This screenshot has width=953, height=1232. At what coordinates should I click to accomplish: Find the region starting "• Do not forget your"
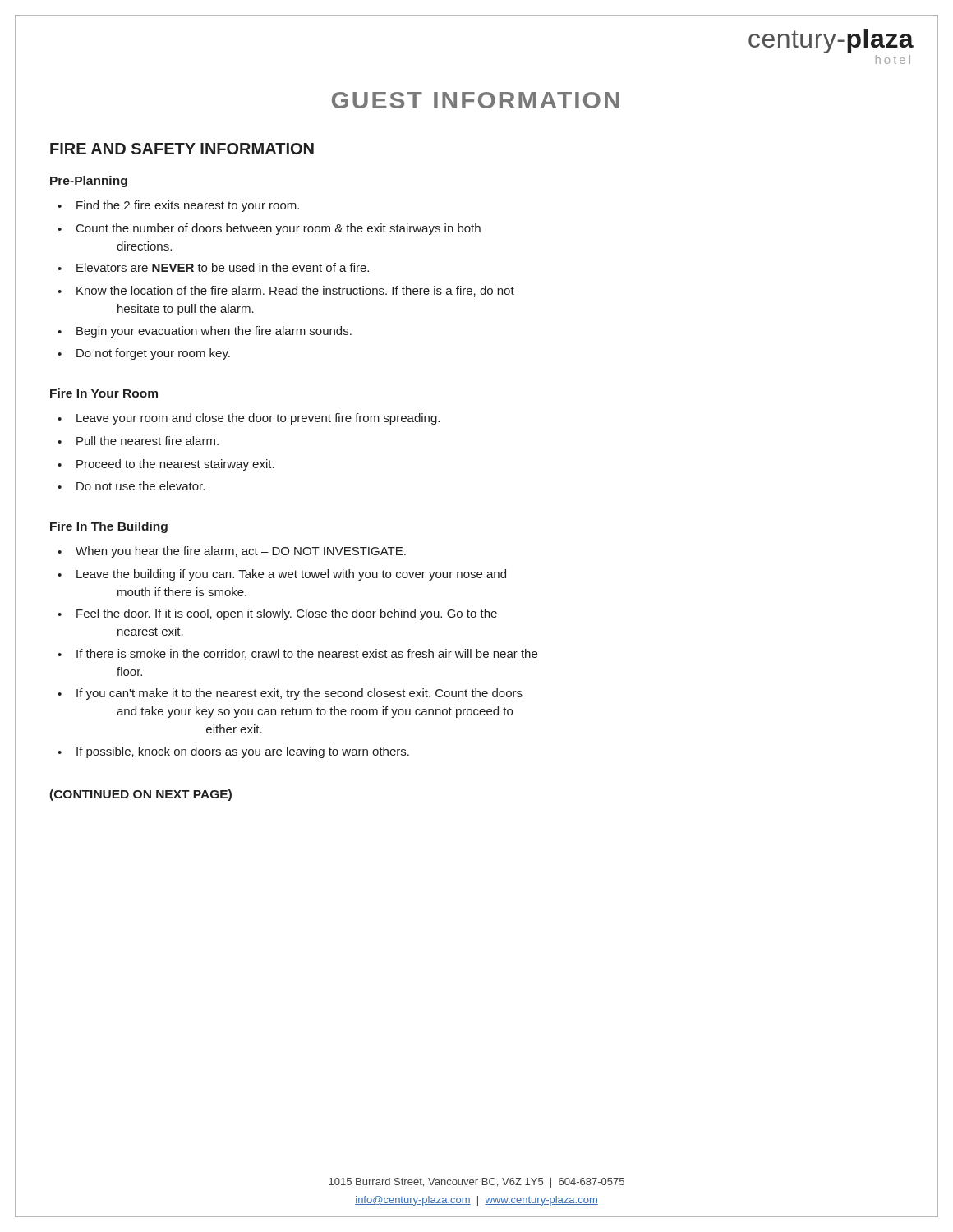point(144,354)
